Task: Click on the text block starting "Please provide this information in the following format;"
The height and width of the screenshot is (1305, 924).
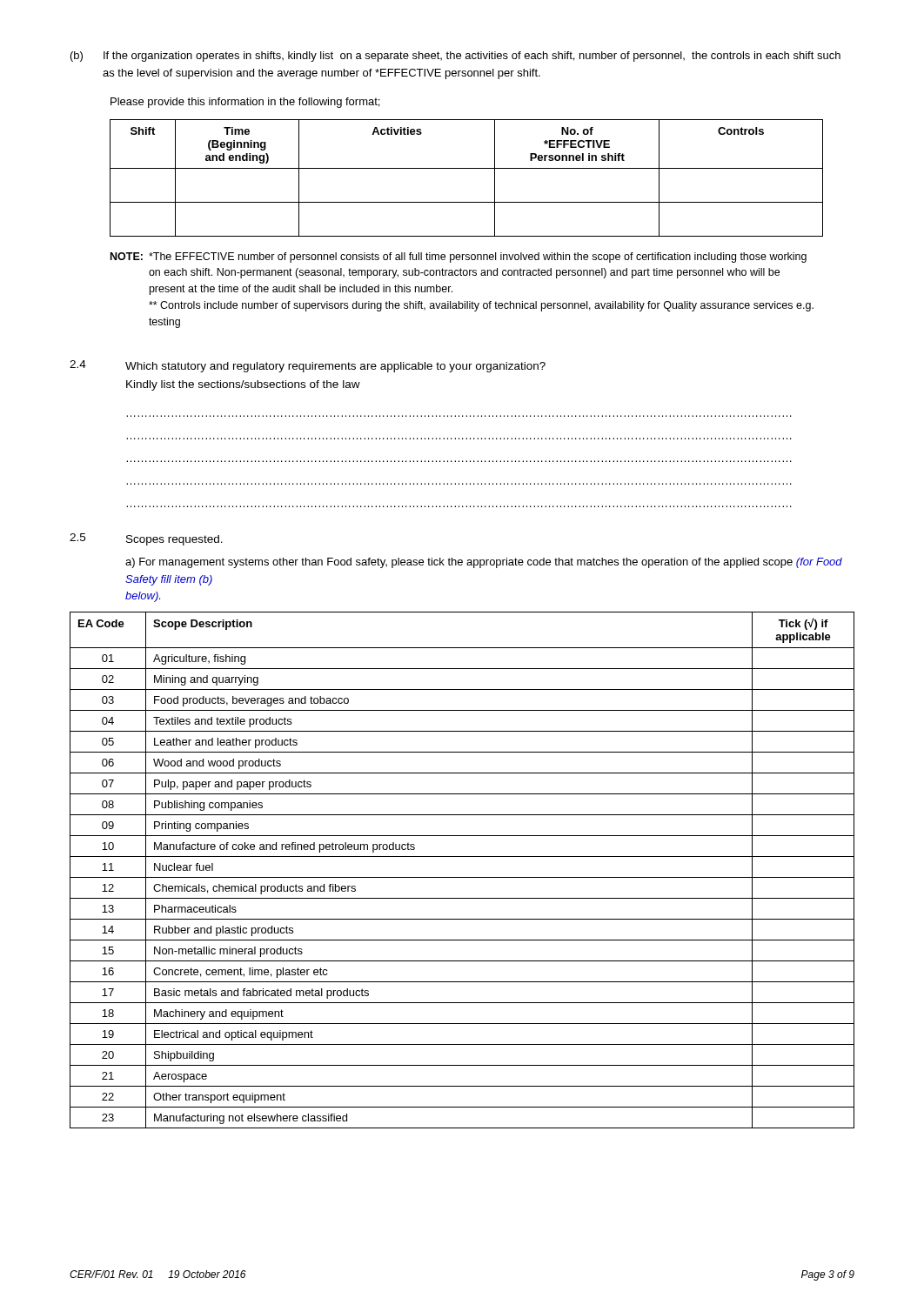Action: point(245,101)
